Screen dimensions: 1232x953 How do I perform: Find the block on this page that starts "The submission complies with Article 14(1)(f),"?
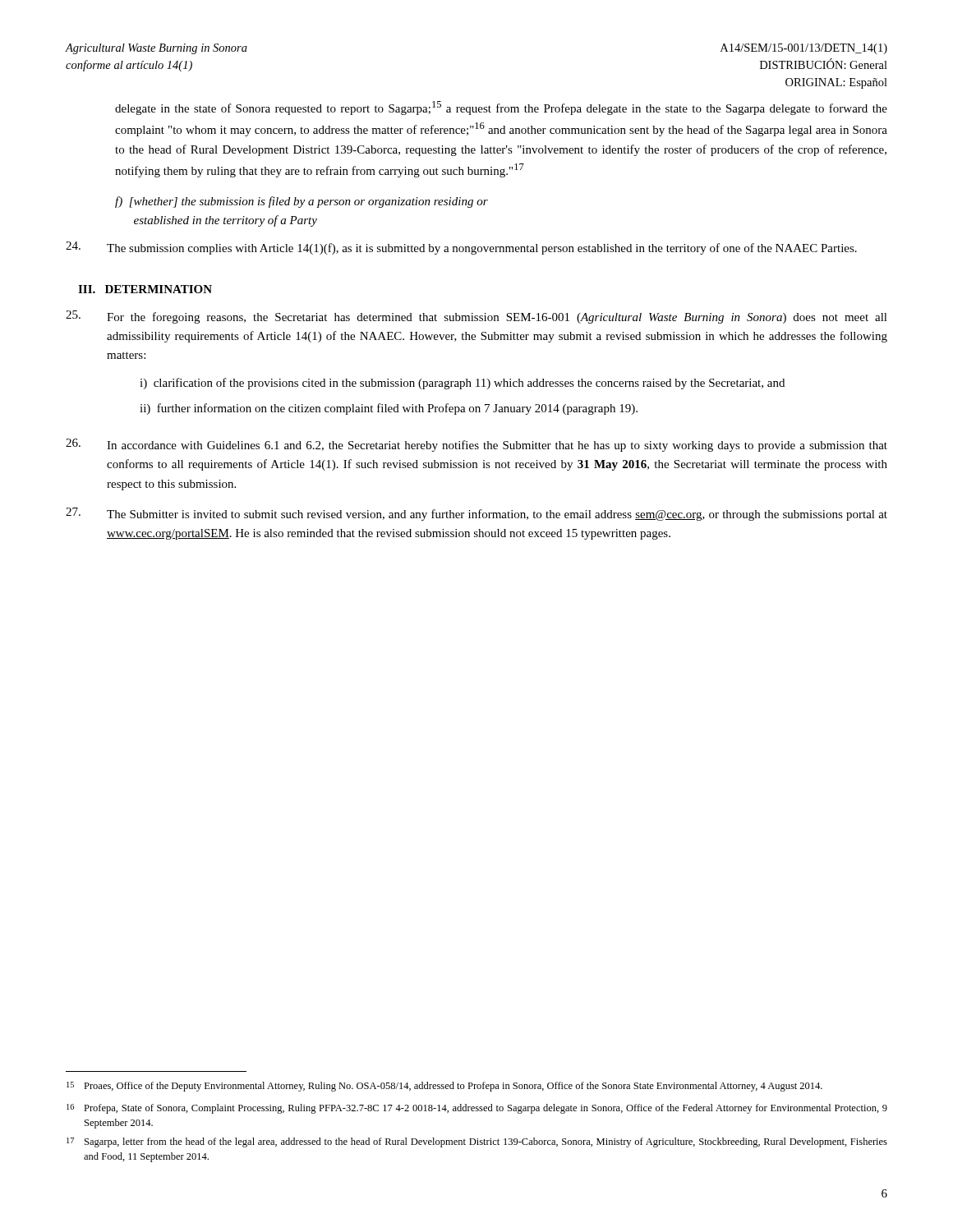point(476,248)
